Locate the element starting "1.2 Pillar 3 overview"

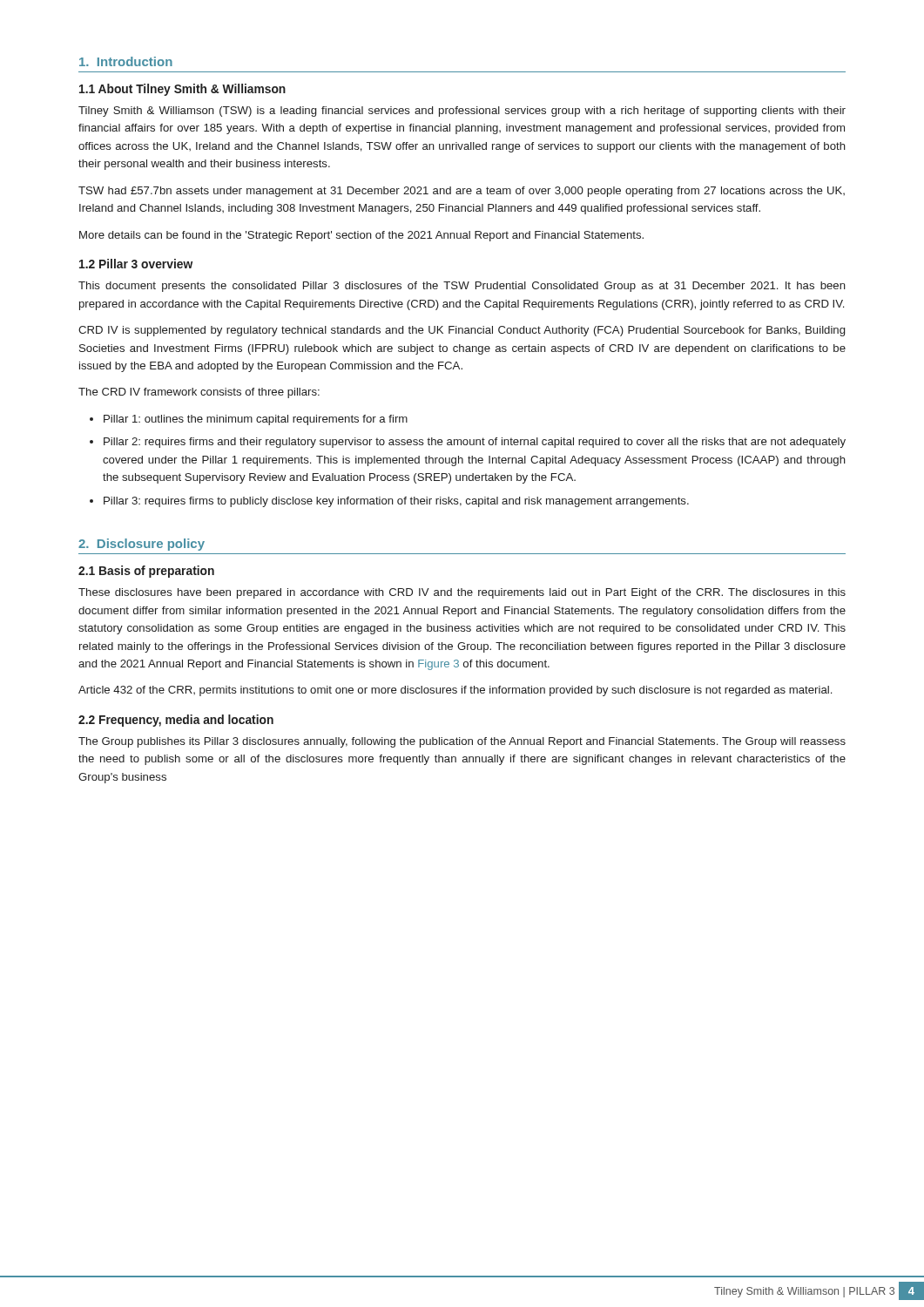click(x=135, y=265)
